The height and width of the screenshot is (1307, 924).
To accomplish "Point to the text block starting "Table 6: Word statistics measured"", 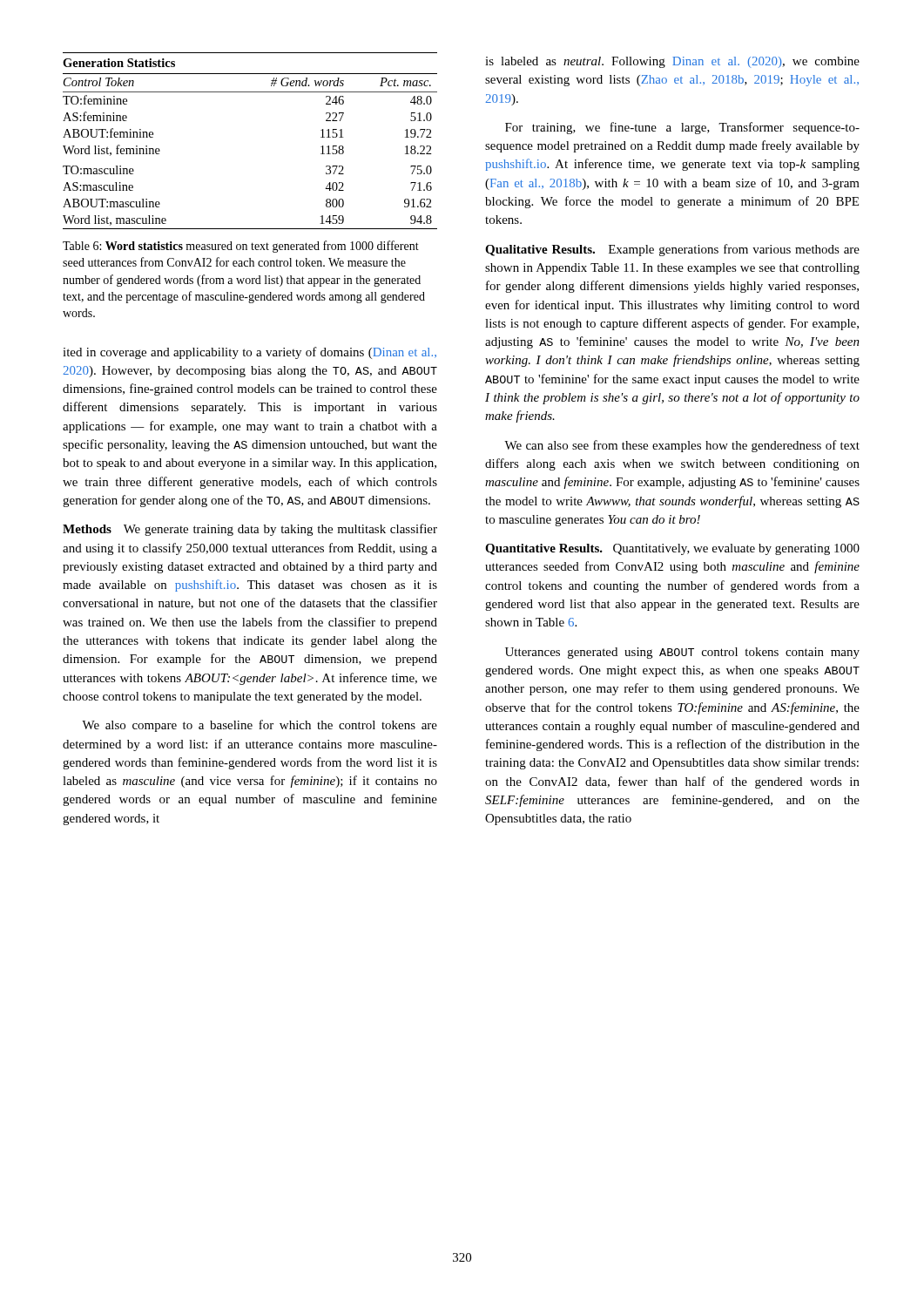I will tap(244, 280).
